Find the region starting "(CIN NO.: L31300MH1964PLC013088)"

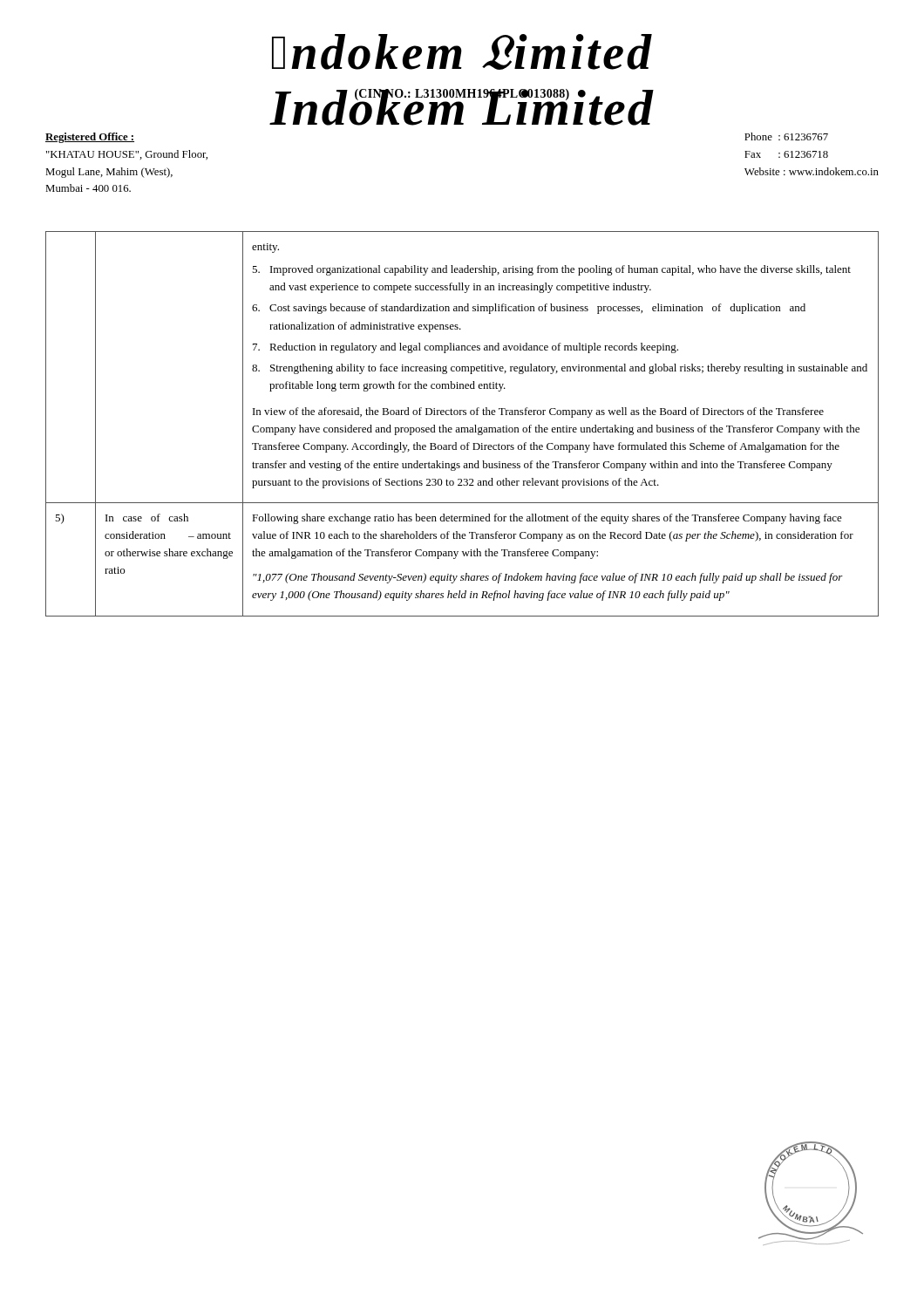point(462,94)
